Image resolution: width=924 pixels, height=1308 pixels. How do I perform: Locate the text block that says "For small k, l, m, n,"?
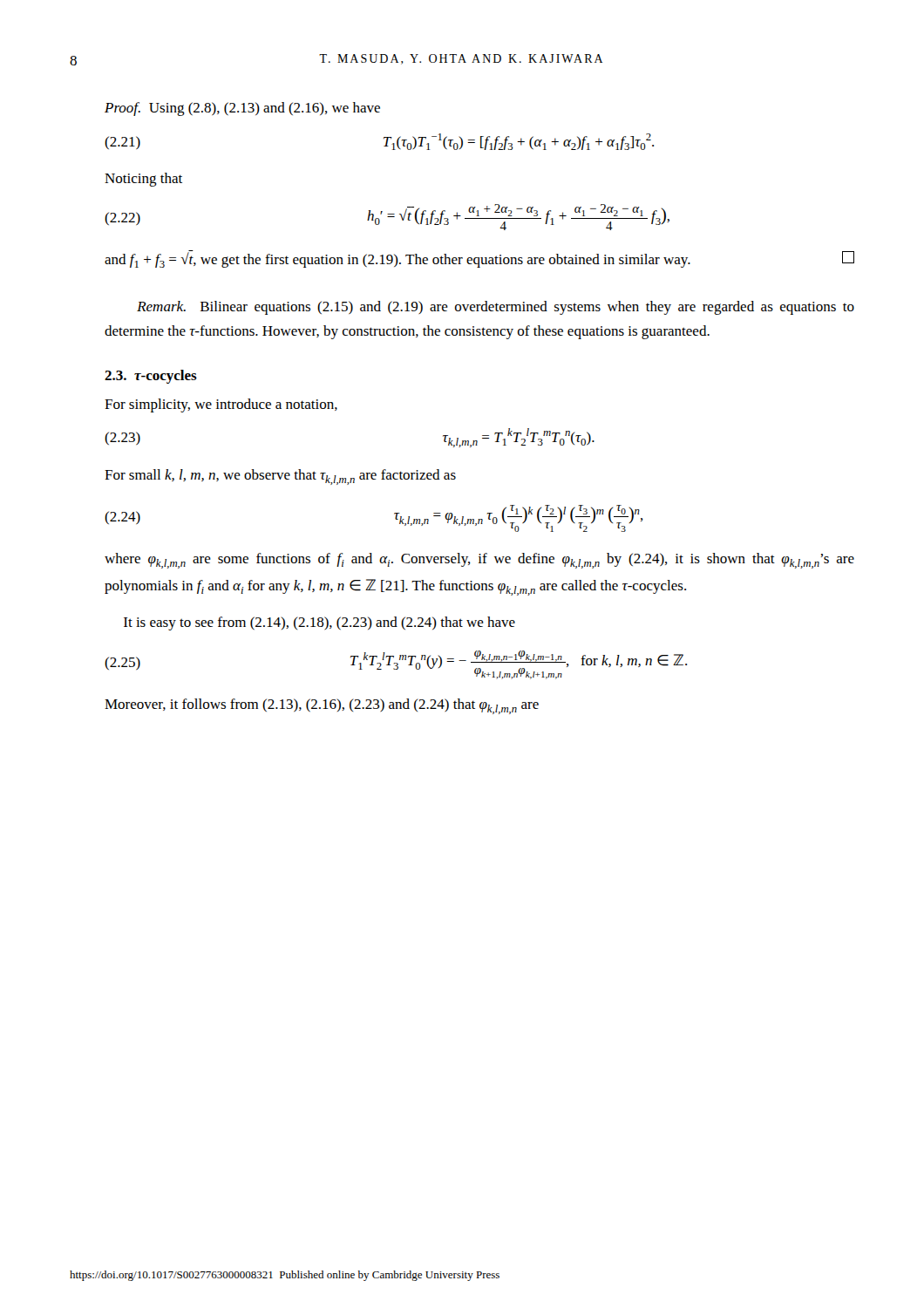click(280, 476)
